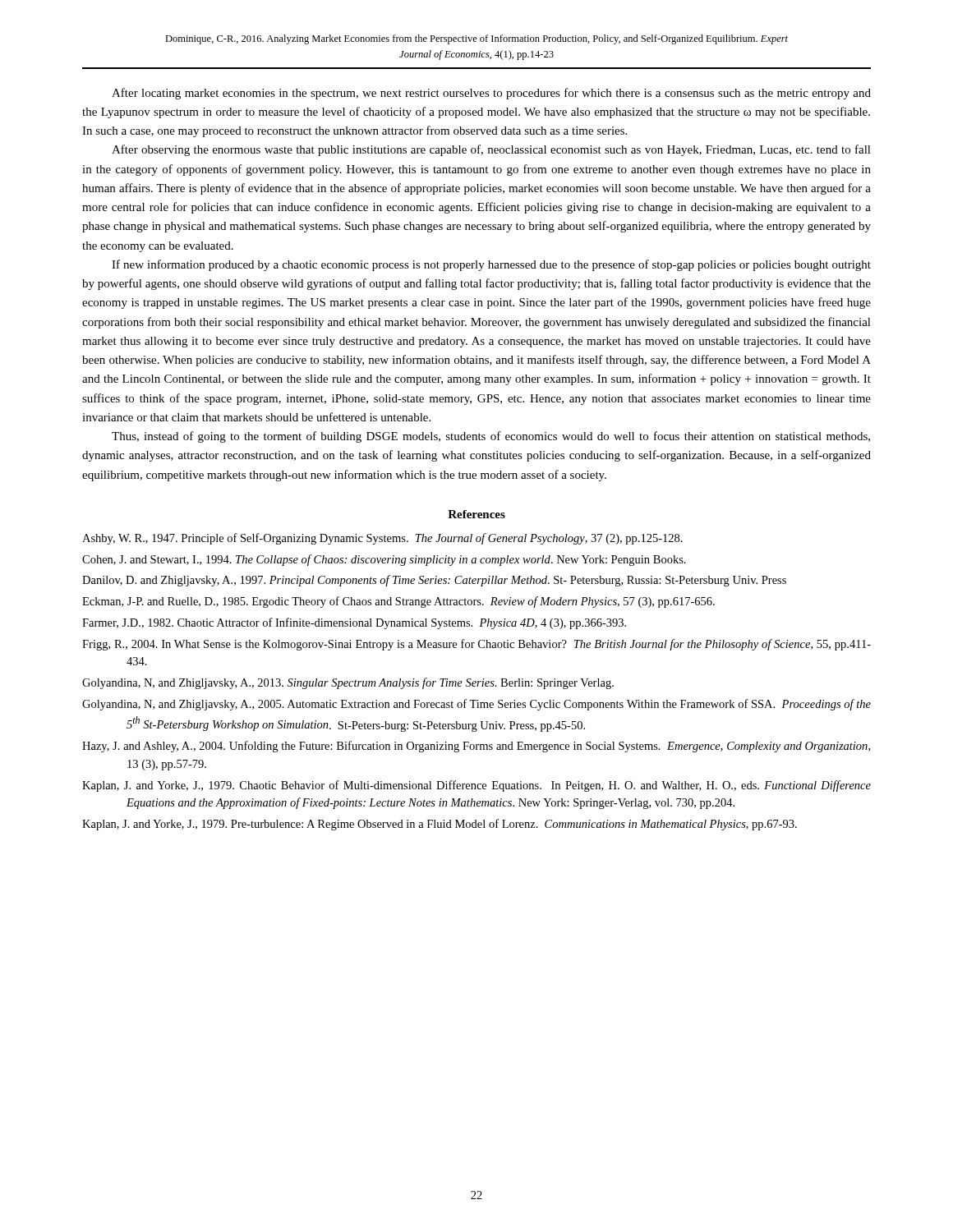Locate the block of text that opens with "Farmer, J.D., 1982. Chaotic Attractor of Infinite-dimensional Dynamical"
Screen dimensions: 1232x953
click(355, 622)
